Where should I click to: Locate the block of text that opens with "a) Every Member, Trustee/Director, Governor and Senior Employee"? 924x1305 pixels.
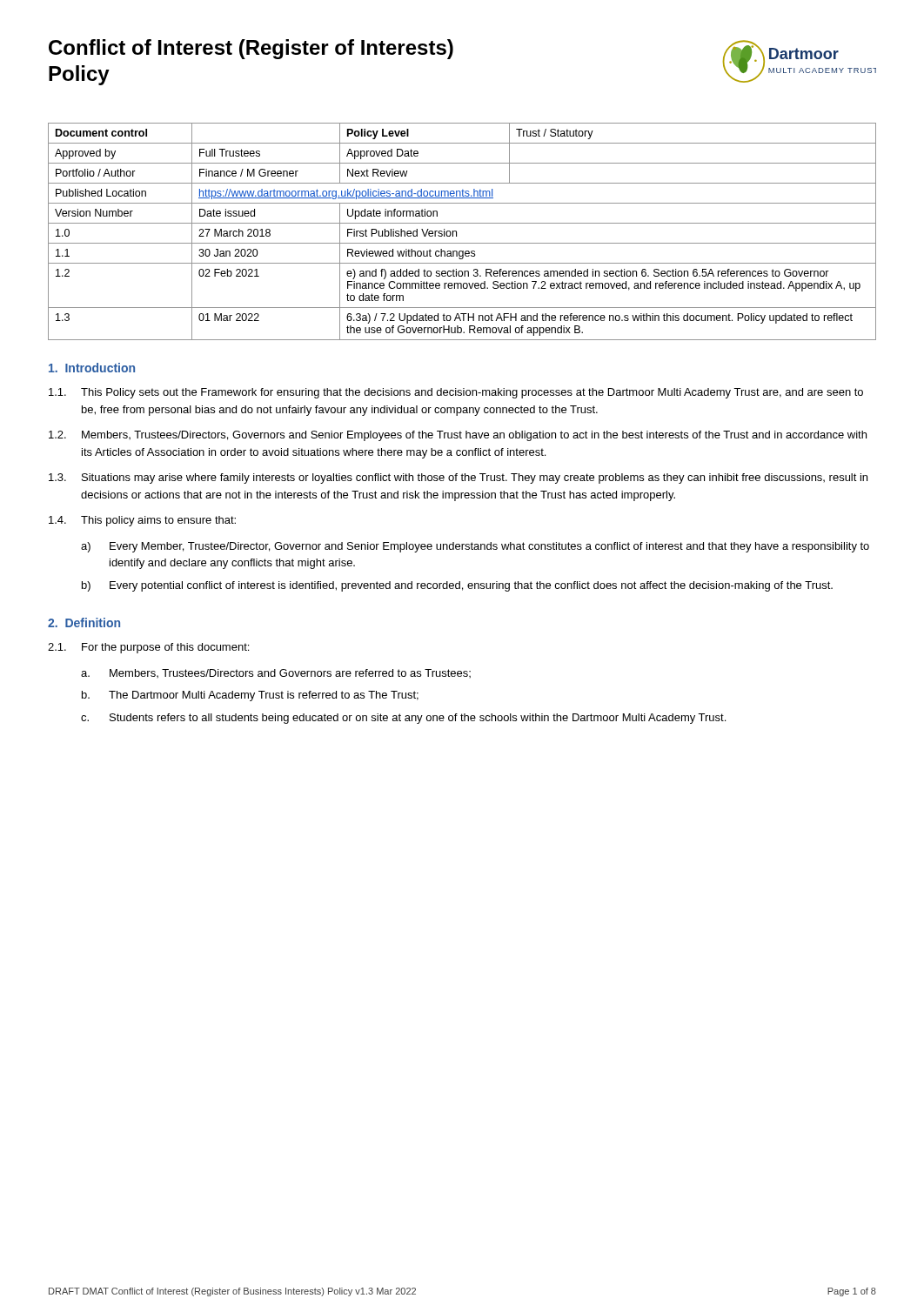tap(479, 554)
